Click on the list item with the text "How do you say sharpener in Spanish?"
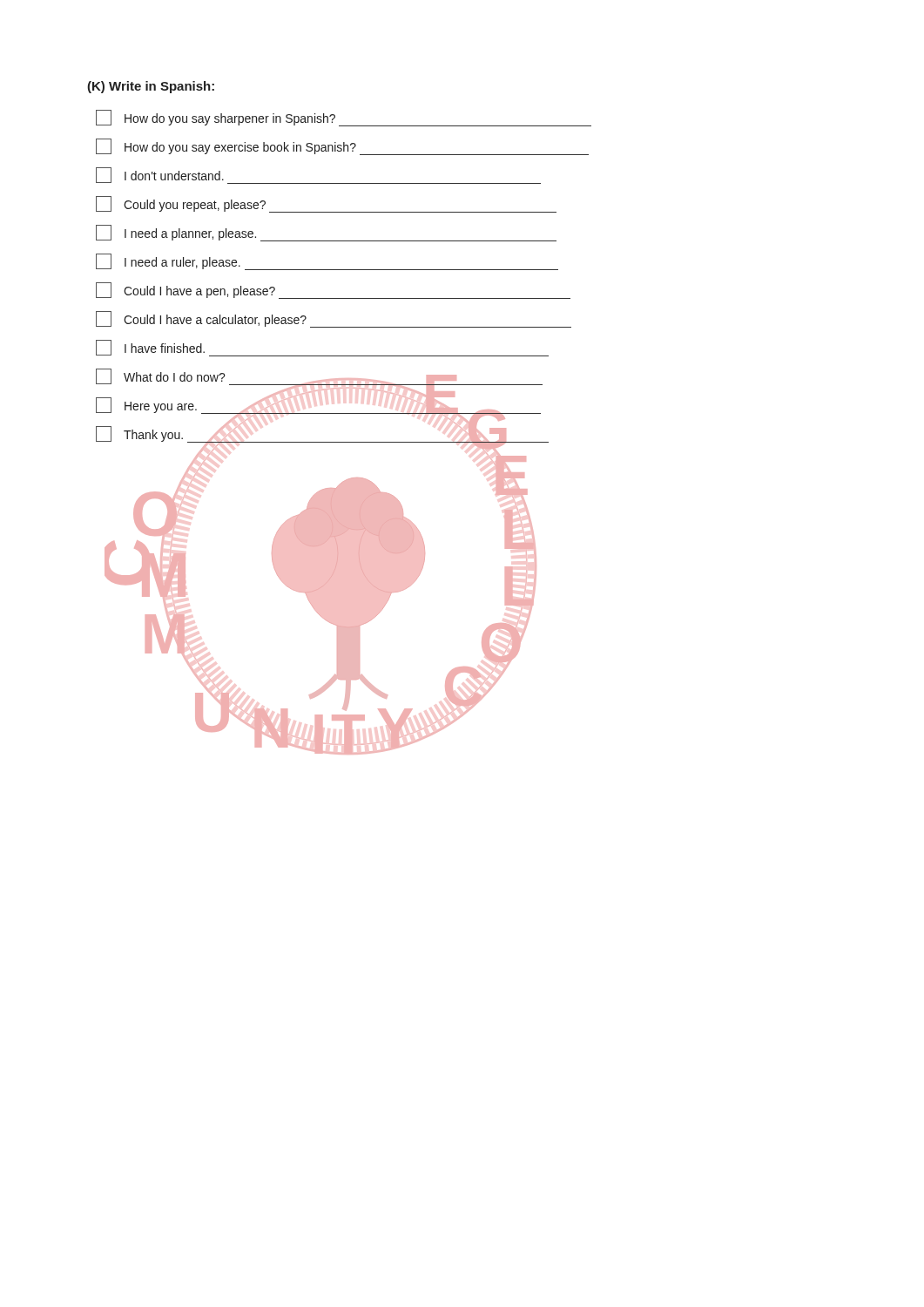Viewport: 924px width, 1307px height. [x=344, y=118]
